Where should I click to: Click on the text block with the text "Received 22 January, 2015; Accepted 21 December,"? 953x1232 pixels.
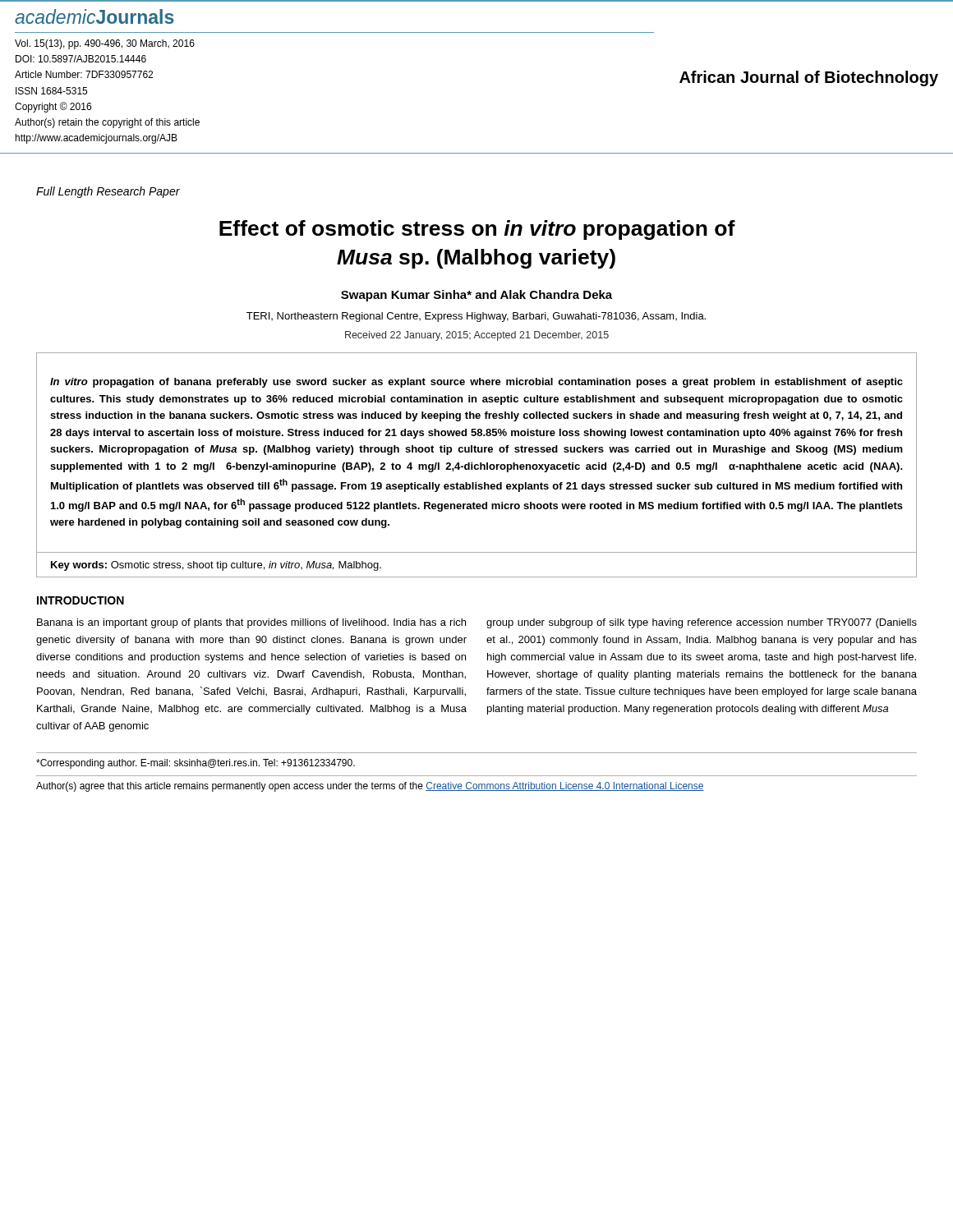point(476,335)
